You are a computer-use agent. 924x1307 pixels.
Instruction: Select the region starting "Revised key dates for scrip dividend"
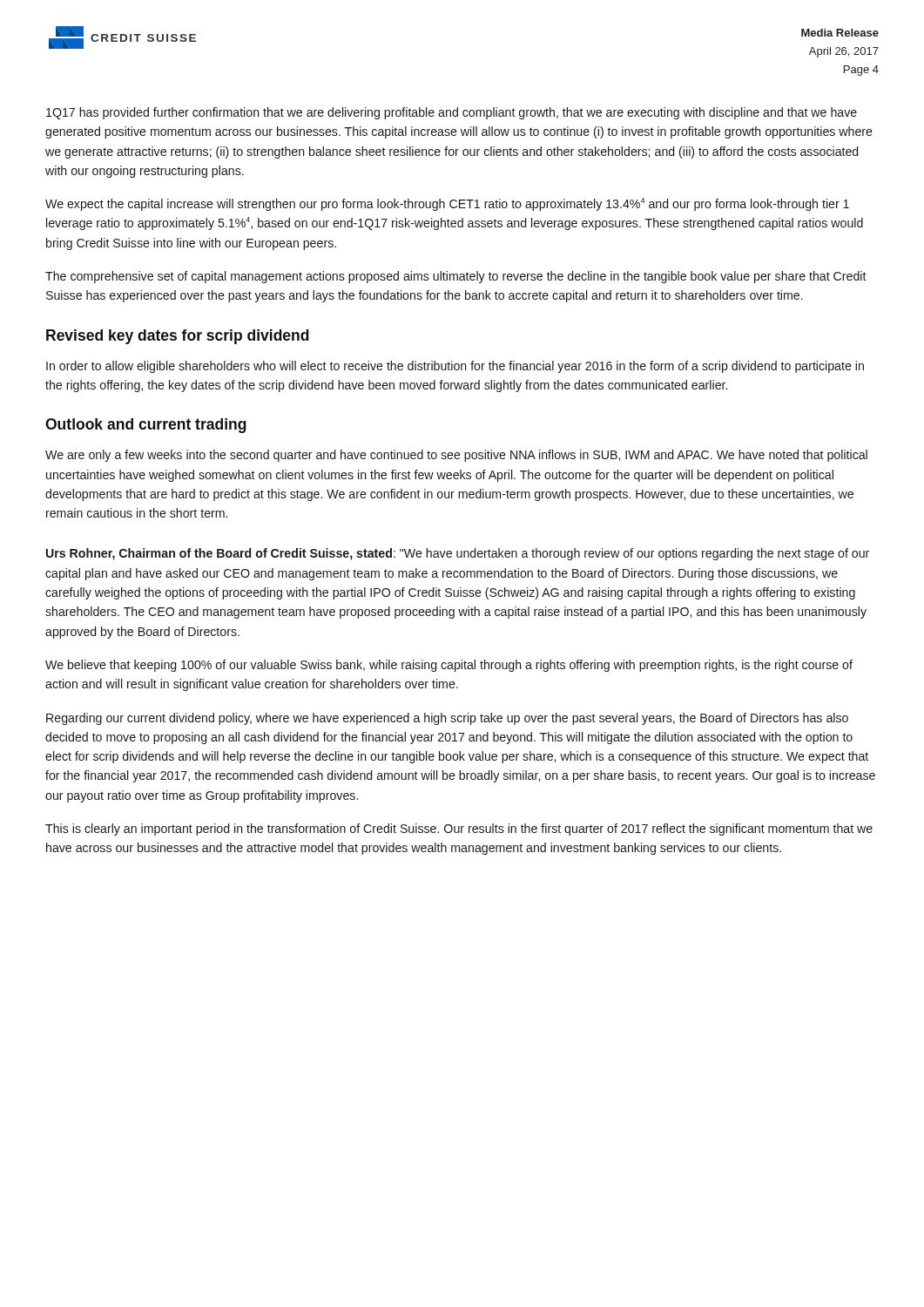177,335
